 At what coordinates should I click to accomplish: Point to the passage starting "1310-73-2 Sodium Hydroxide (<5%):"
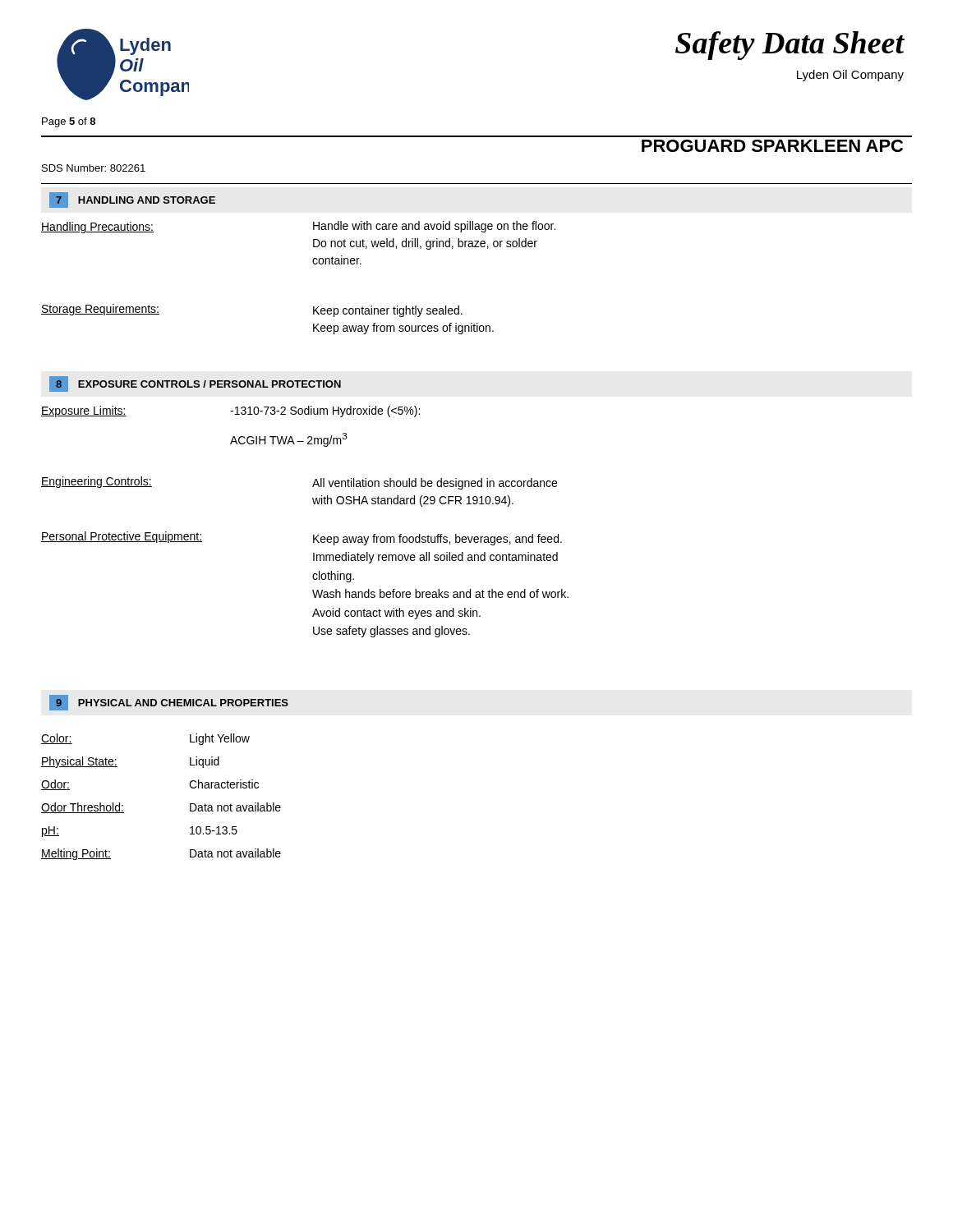325,411
